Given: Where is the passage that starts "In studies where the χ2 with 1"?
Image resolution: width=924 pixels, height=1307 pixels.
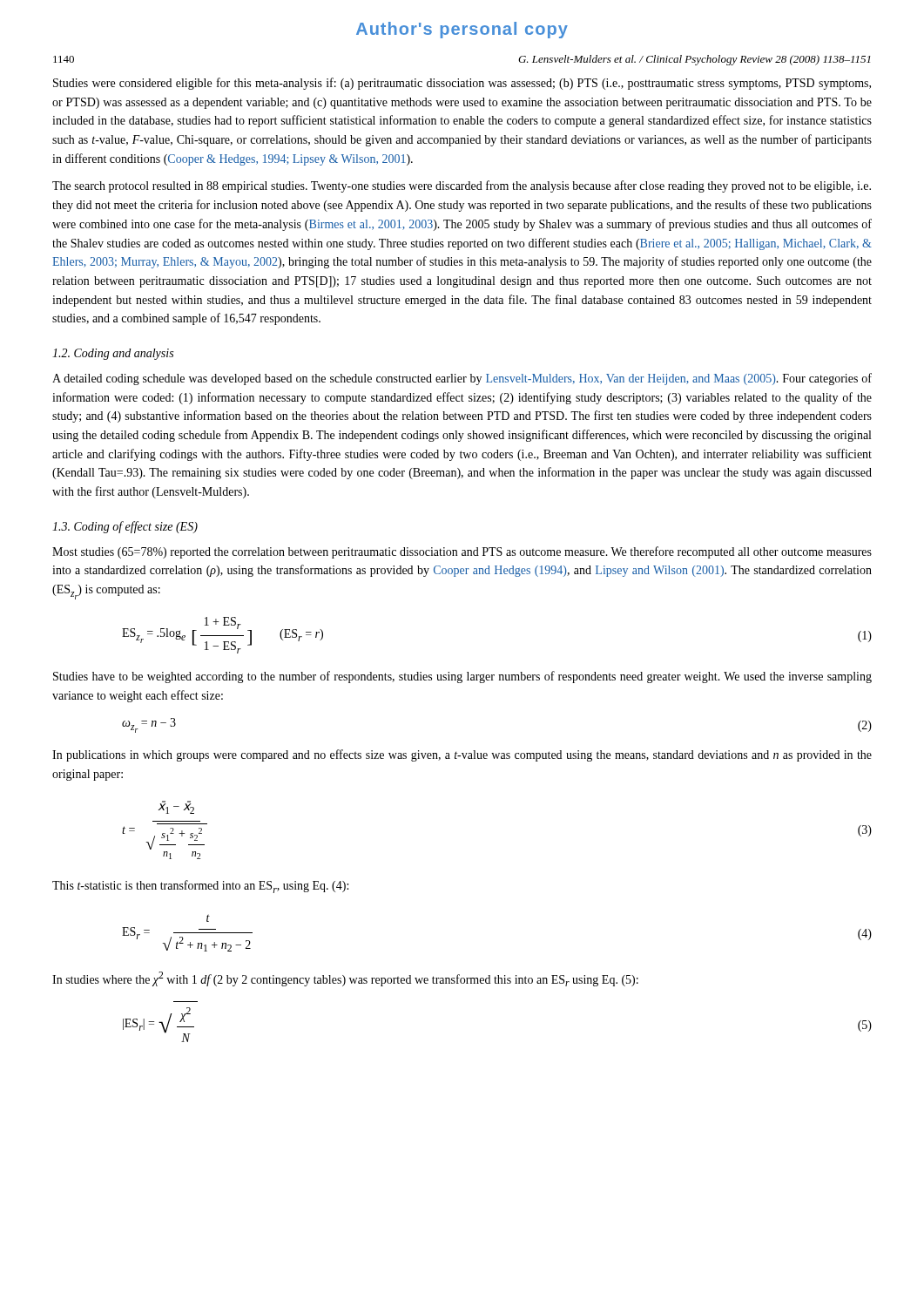Looking at the screenshot, I should (462, 980).
